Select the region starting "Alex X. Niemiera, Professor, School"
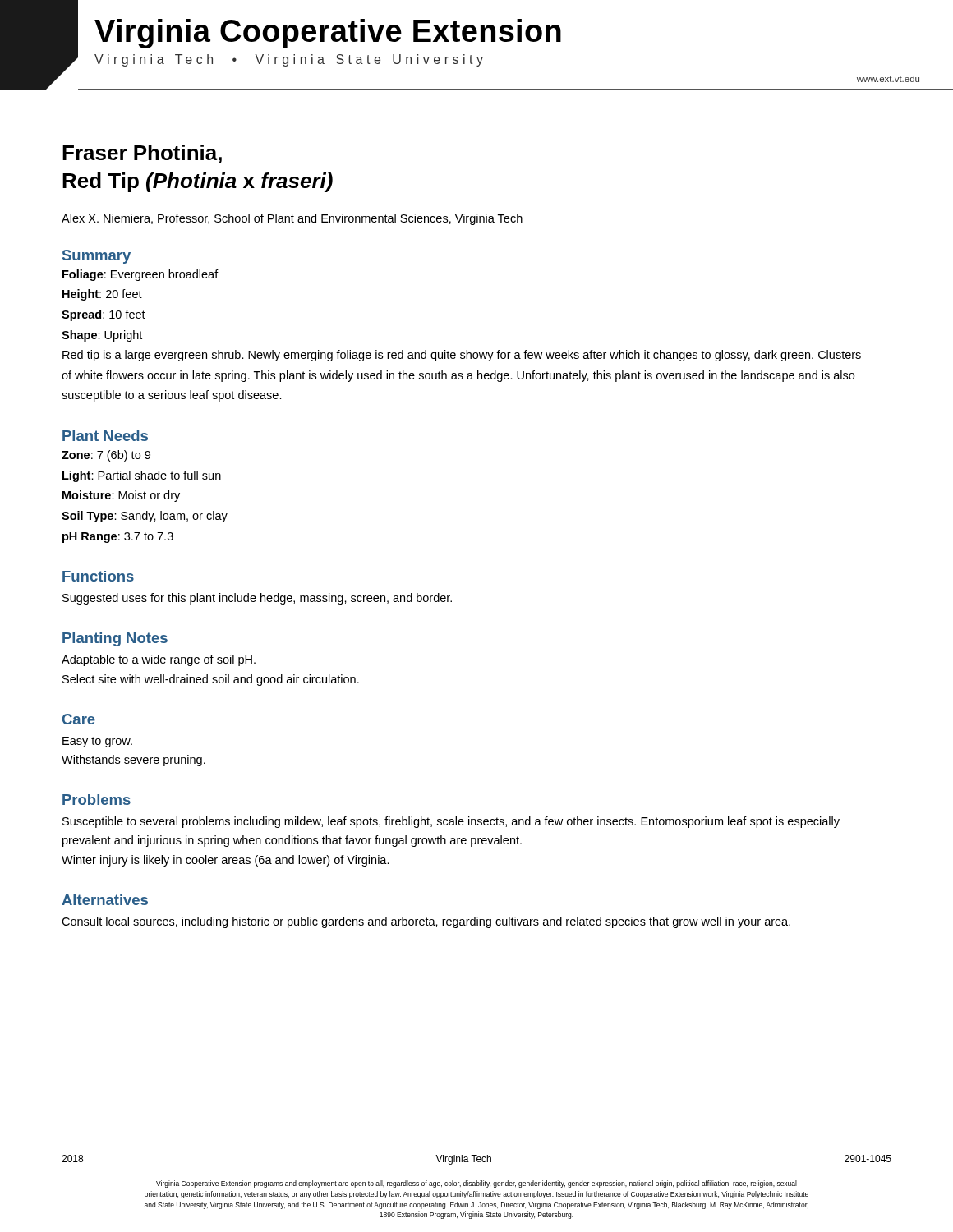Image resolution: width=953 pixels, height=1232 pixels. click(x=292, y=218)
